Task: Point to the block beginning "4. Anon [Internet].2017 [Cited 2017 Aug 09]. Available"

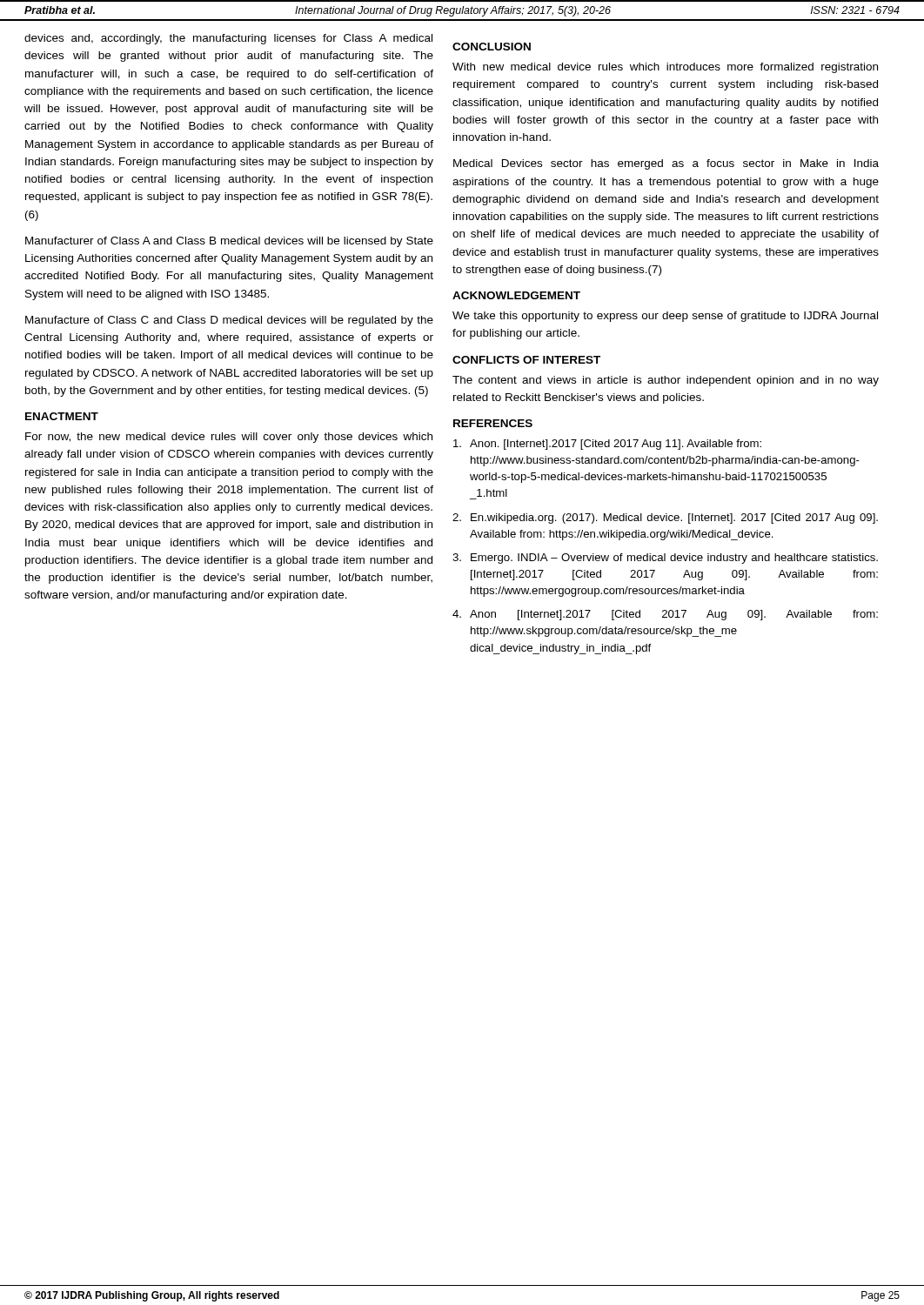Action: click(x=666, y=631)
